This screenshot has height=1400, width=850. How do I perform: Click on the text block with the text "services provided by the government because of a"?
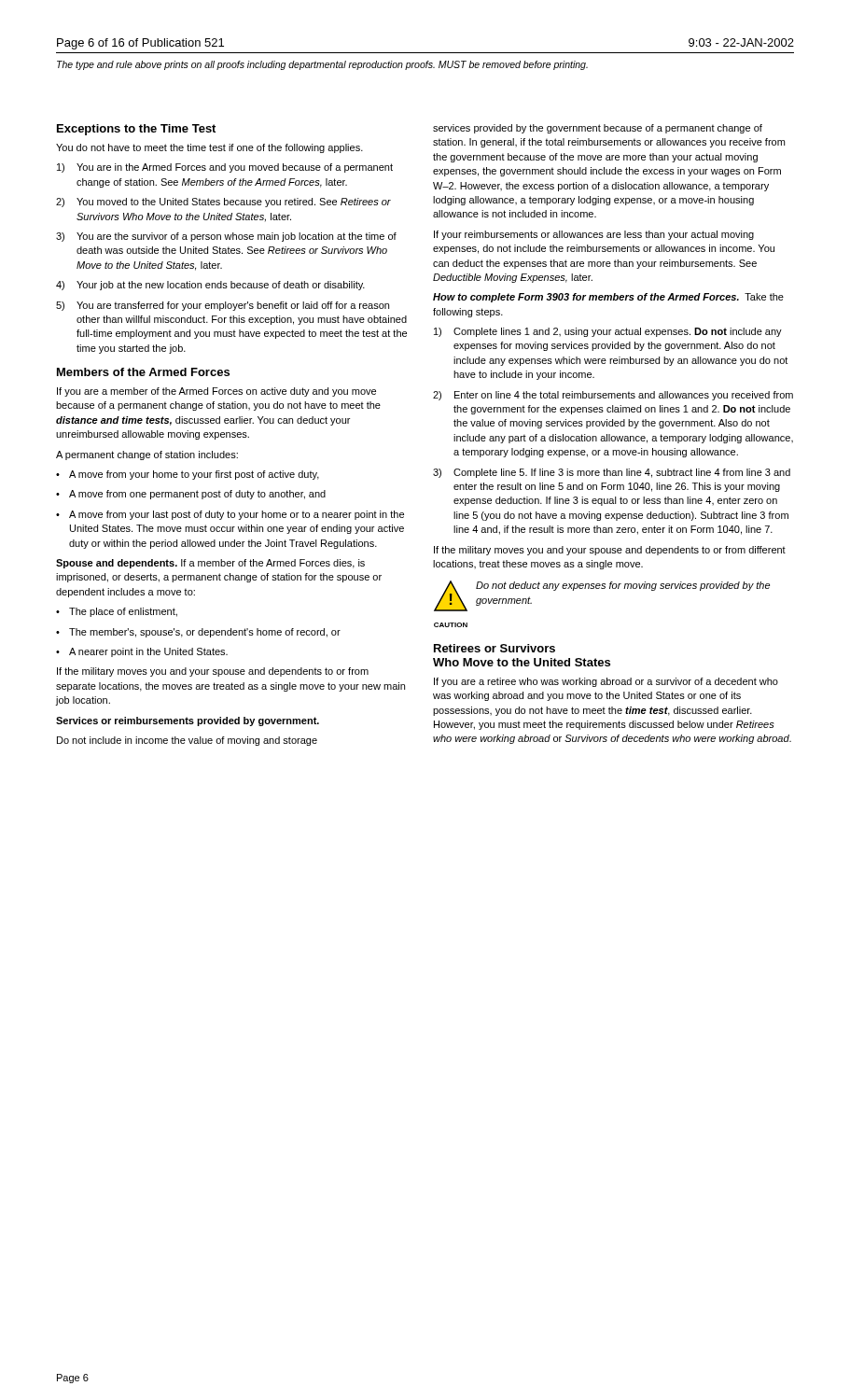click(x=613, y=172)
